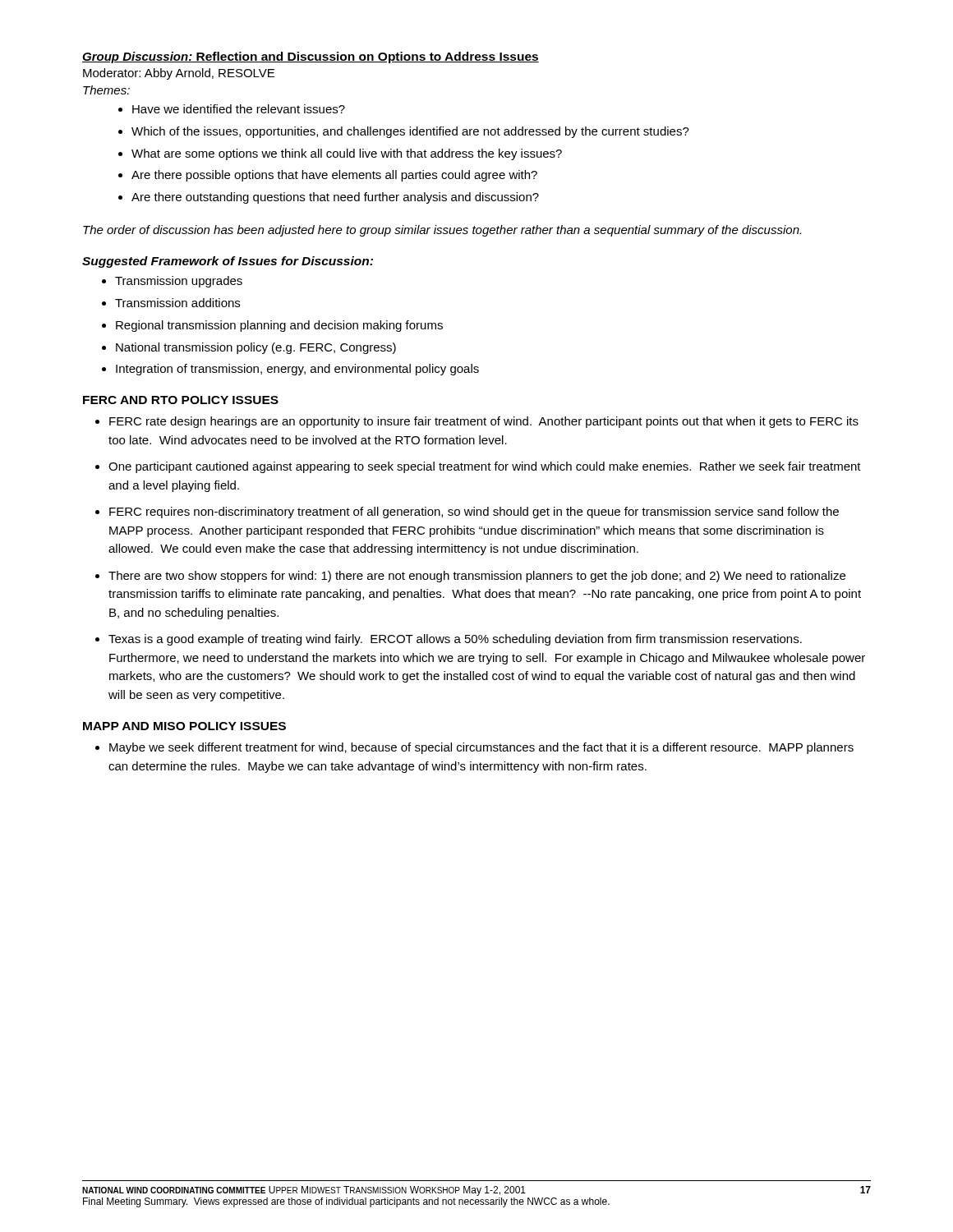Click the passage that begins "There are two"

pos(485,593)
